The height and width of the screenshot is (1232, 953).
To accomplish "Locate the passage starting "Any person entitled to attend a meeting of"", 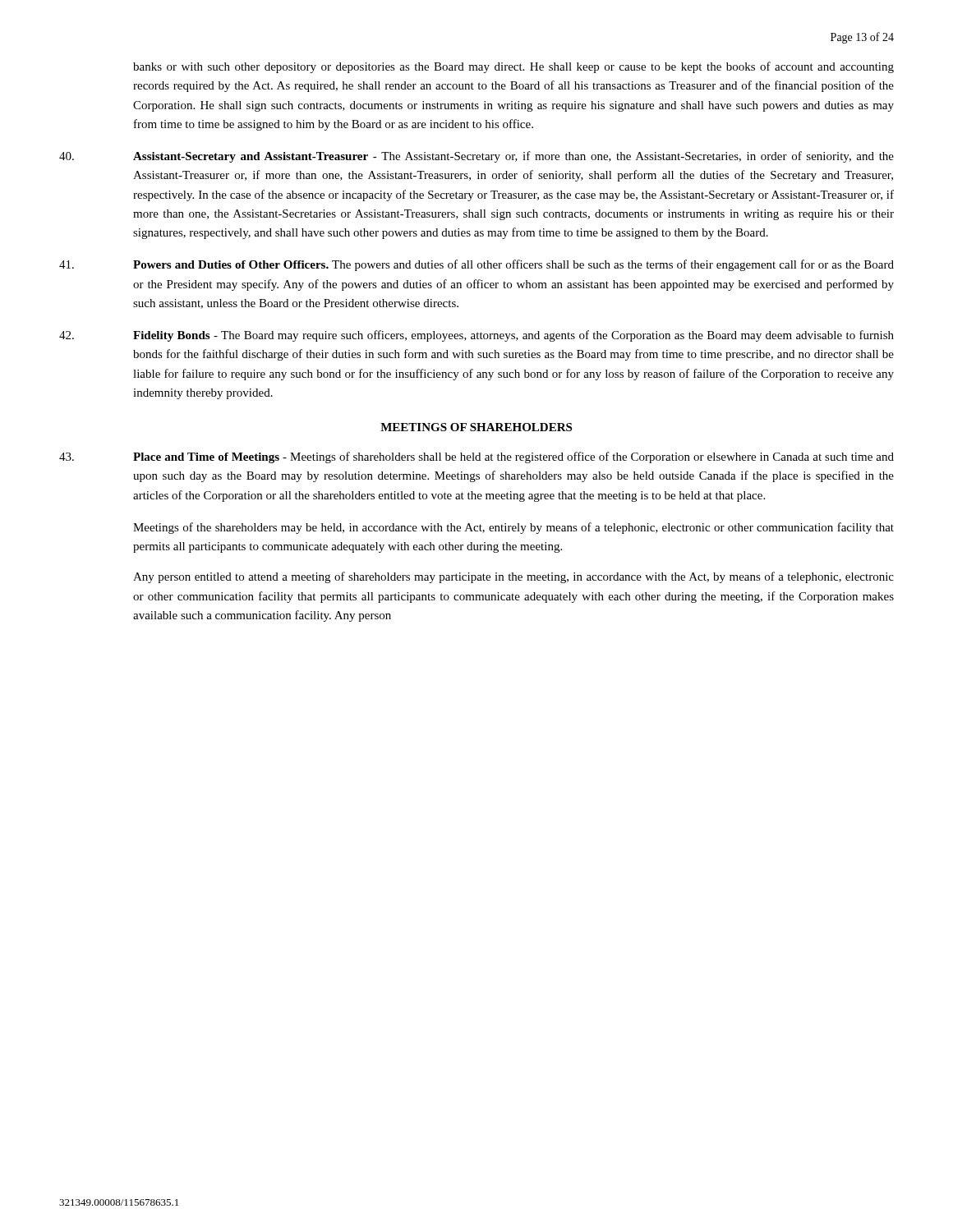I will point(513,596).
